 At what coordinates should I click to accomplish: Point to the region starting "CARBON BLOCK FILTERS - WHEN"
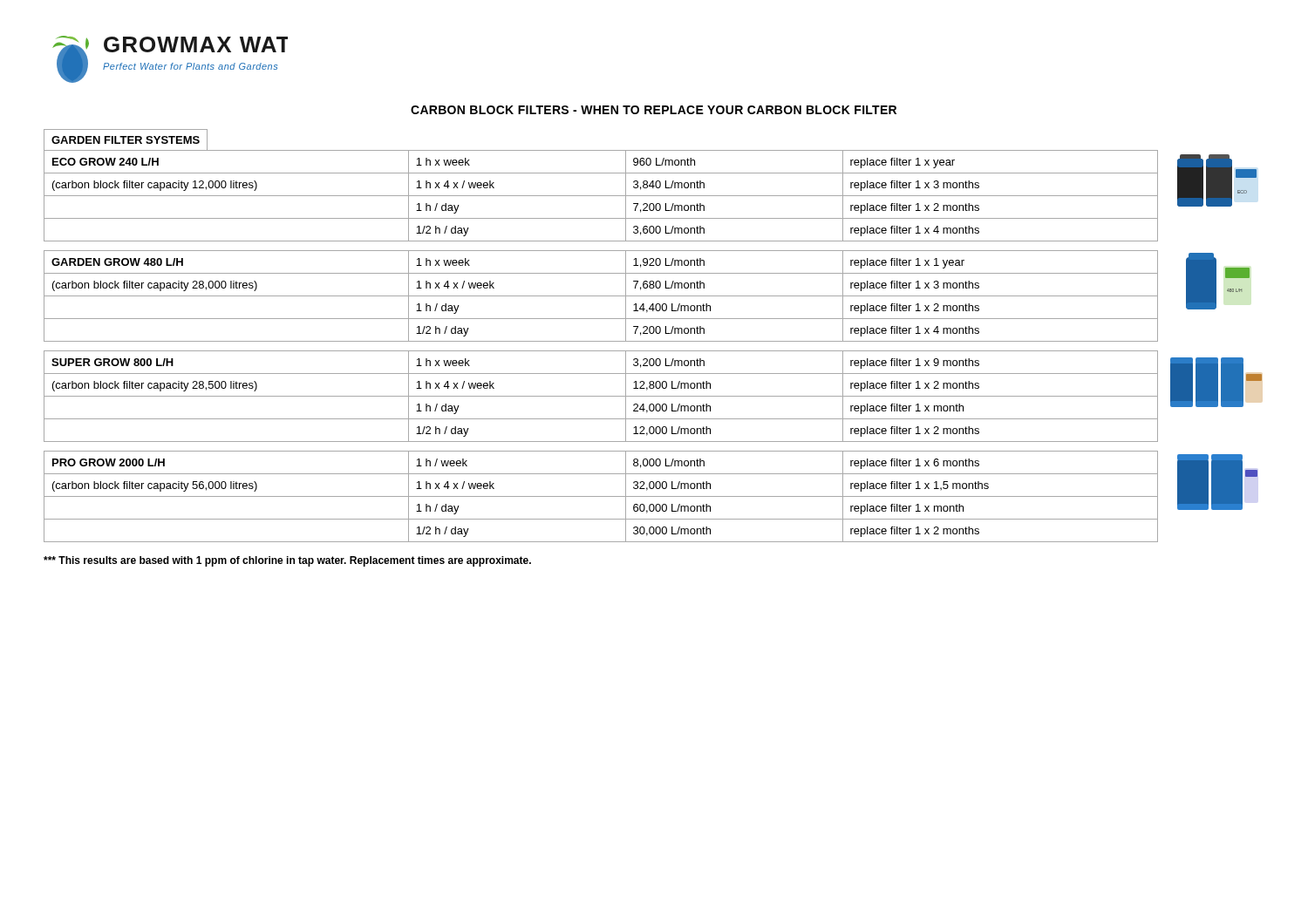(x=654, y=110)
